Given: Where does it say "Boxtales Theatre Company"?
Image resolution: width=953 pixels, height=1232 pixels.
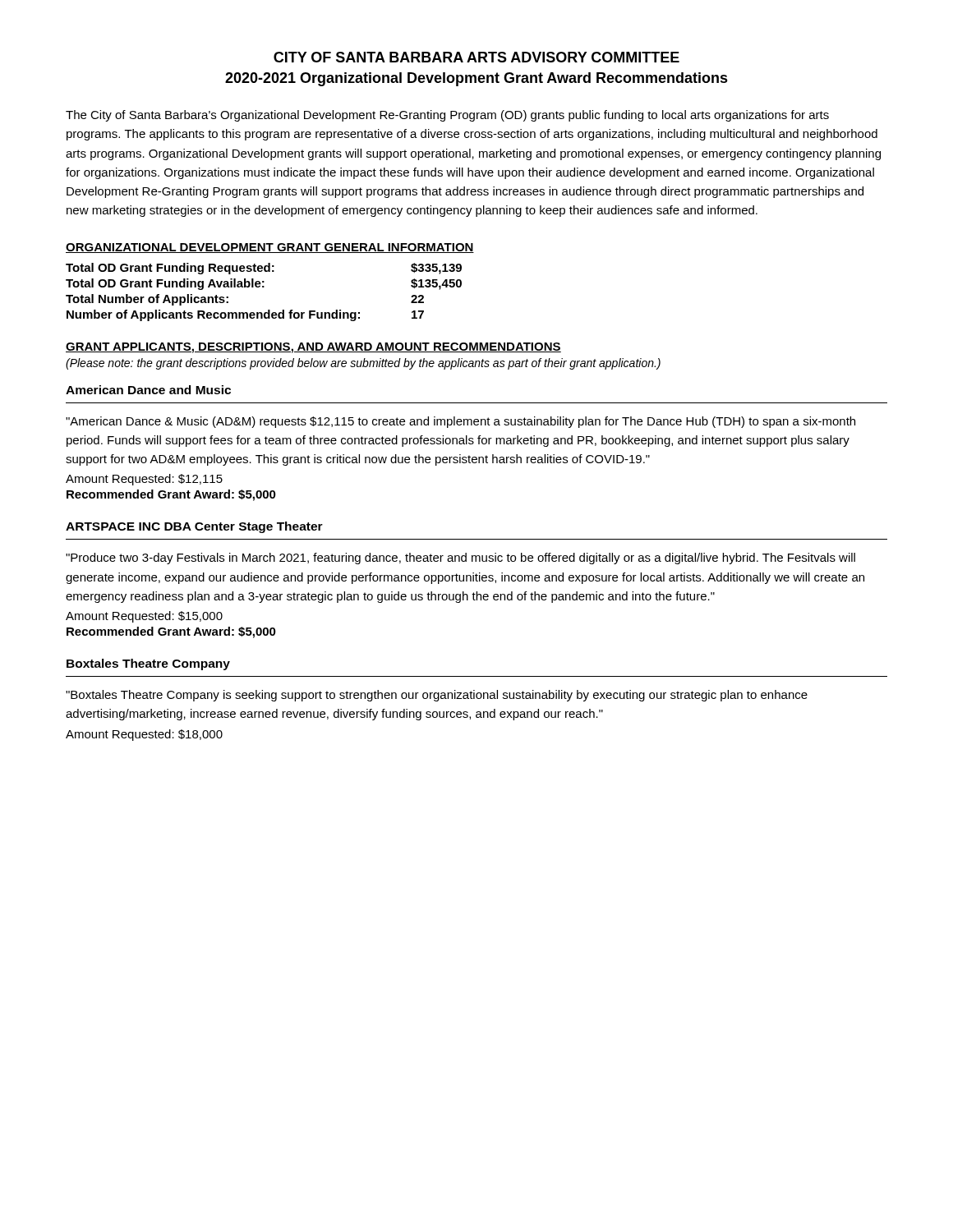Looking at the screenshot, I should click(148, 663).
